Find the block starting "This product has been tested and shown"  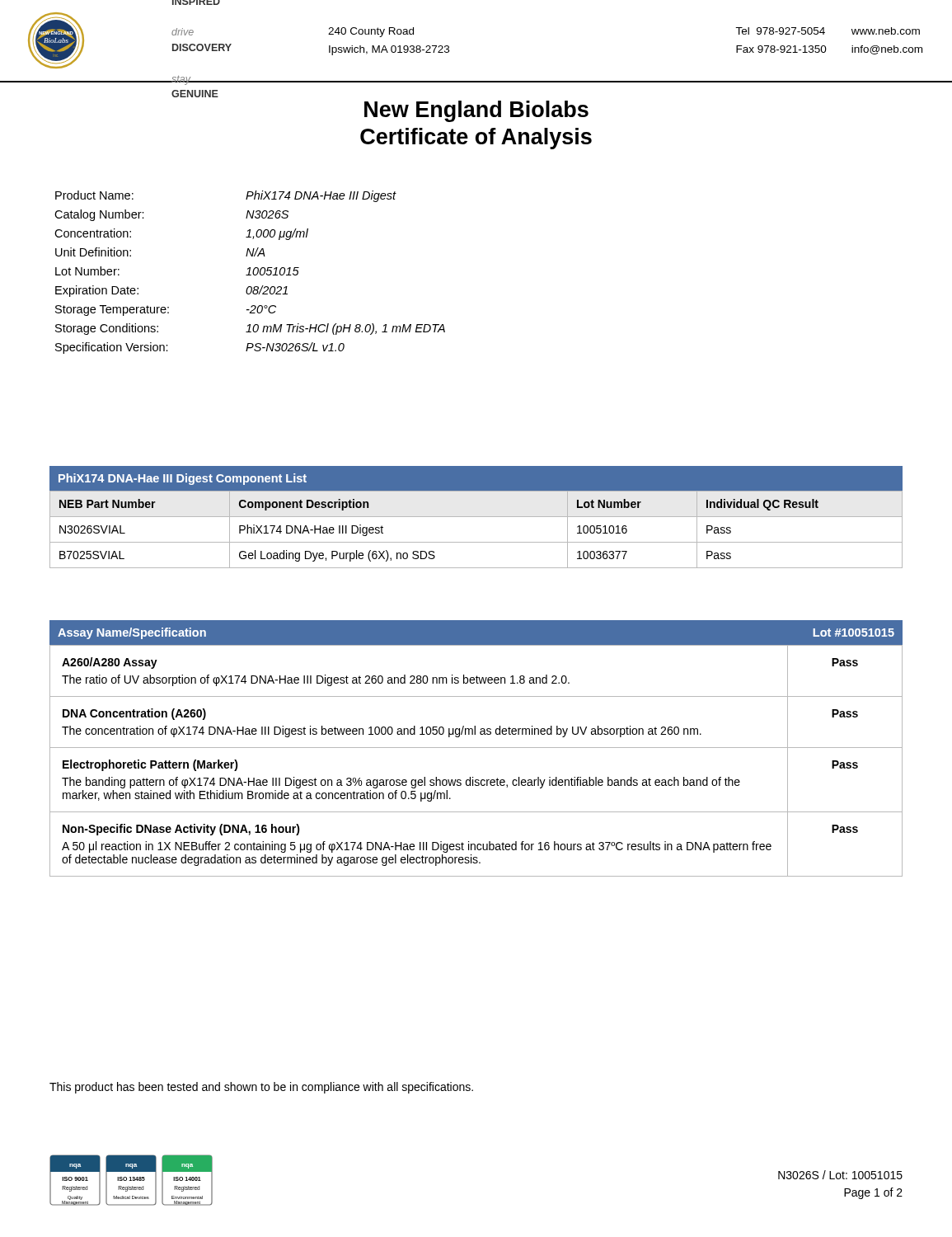click(262, 1087)
